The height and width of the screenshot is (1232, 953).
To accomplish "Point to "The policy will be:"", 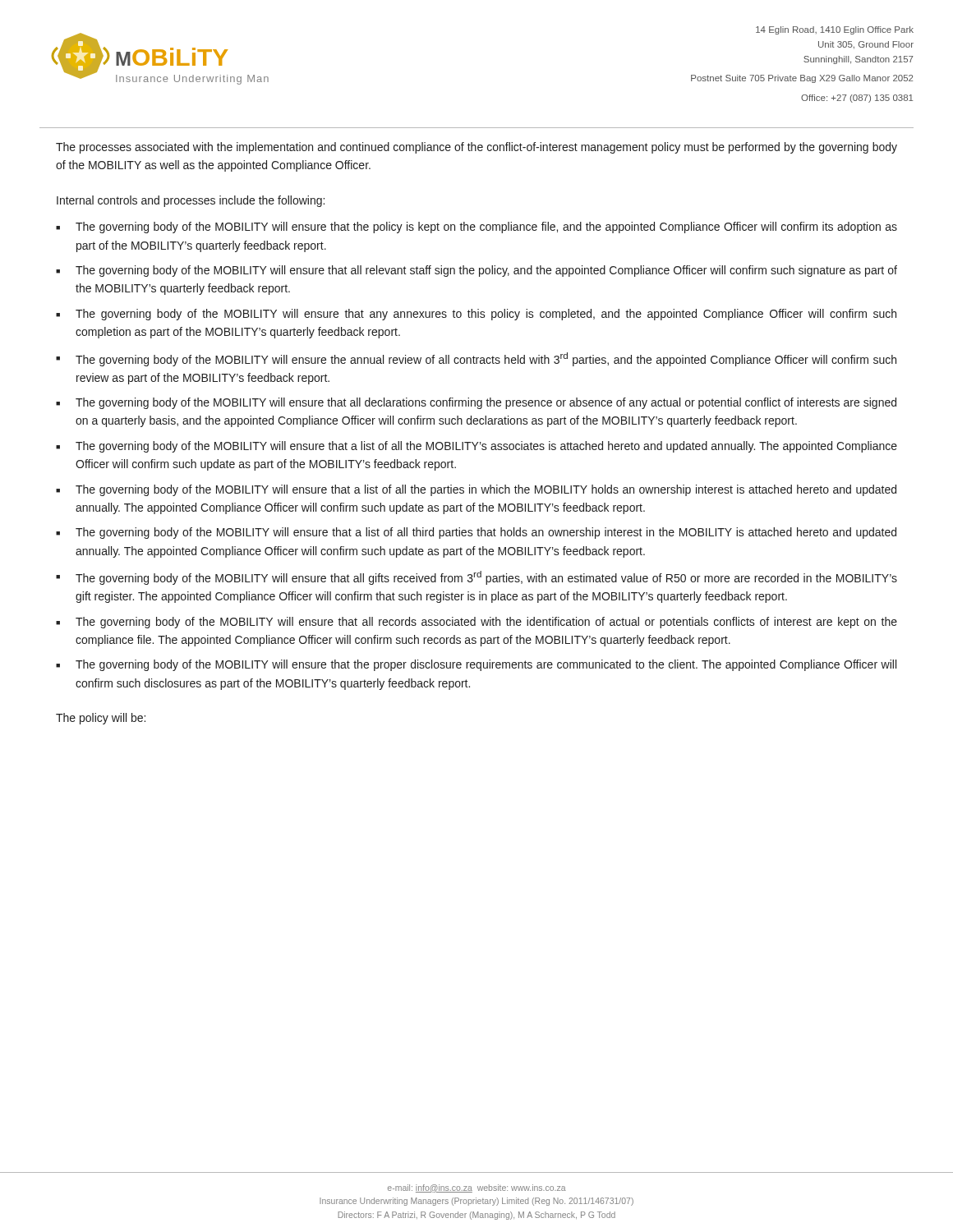I will click(x=101, y=718).
